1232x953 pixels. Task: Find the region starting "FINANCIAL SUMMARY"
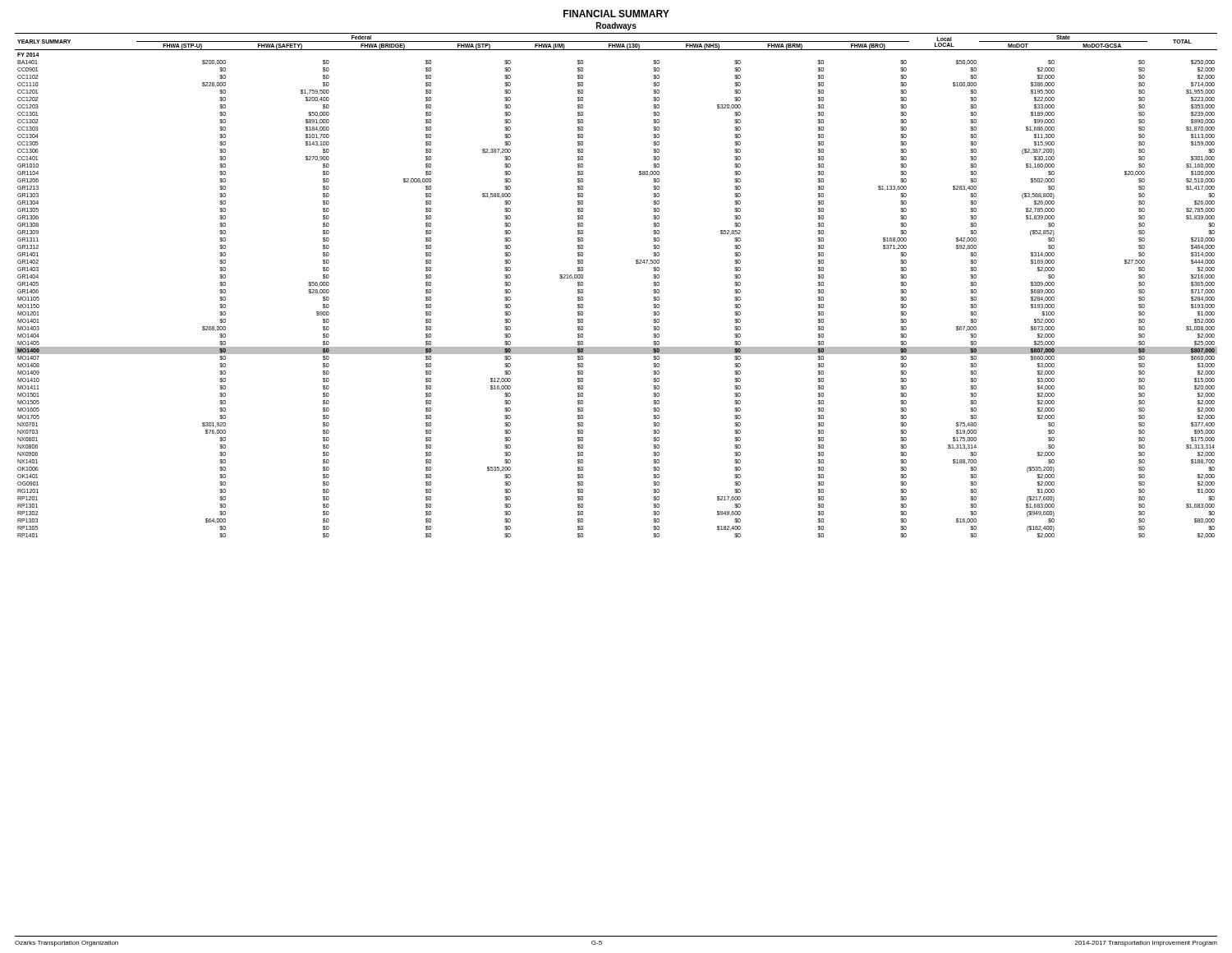tap(616, 14)
